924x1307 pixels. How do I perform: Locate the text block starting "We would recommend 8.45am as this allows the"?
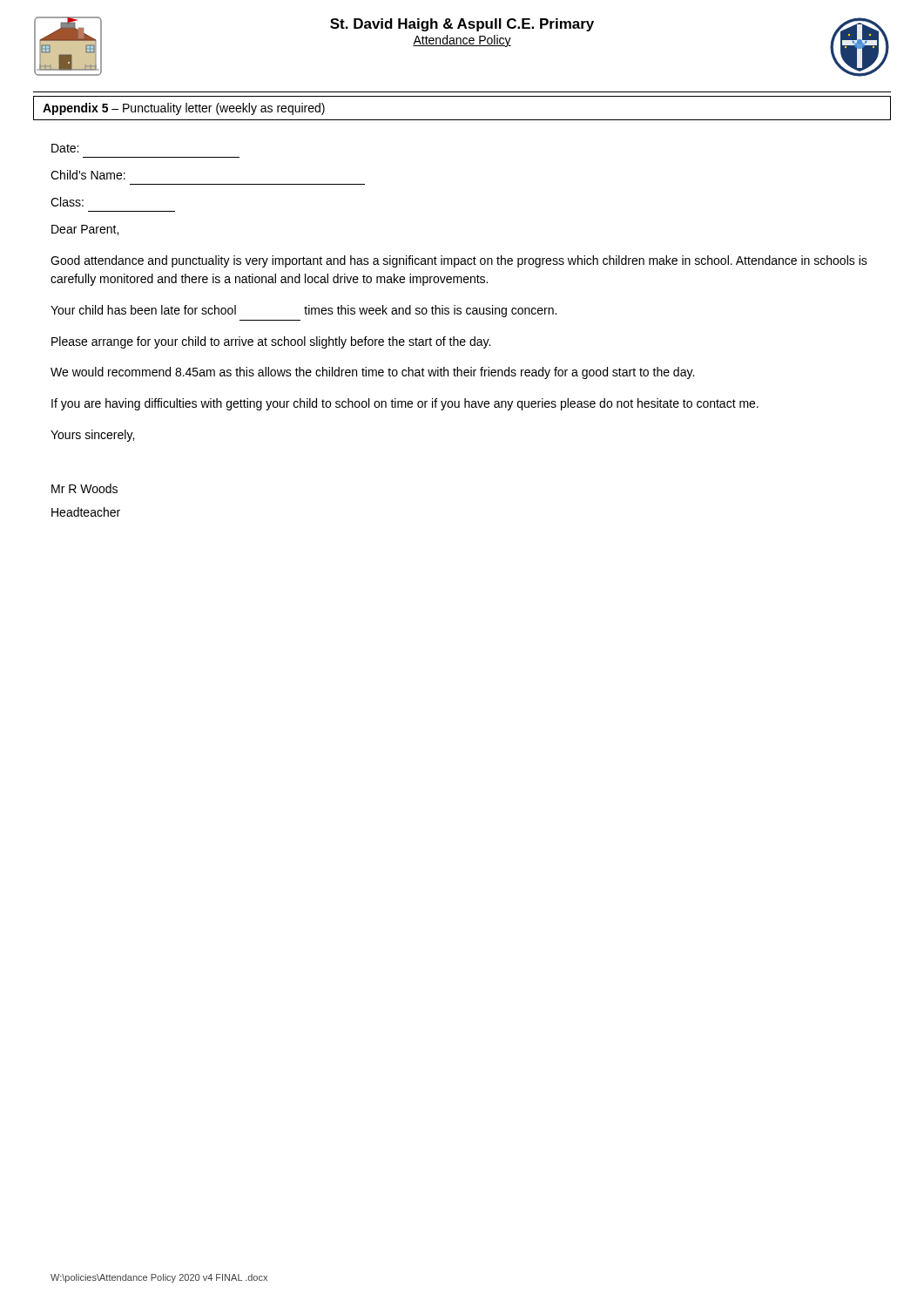(x=373, y=372)
